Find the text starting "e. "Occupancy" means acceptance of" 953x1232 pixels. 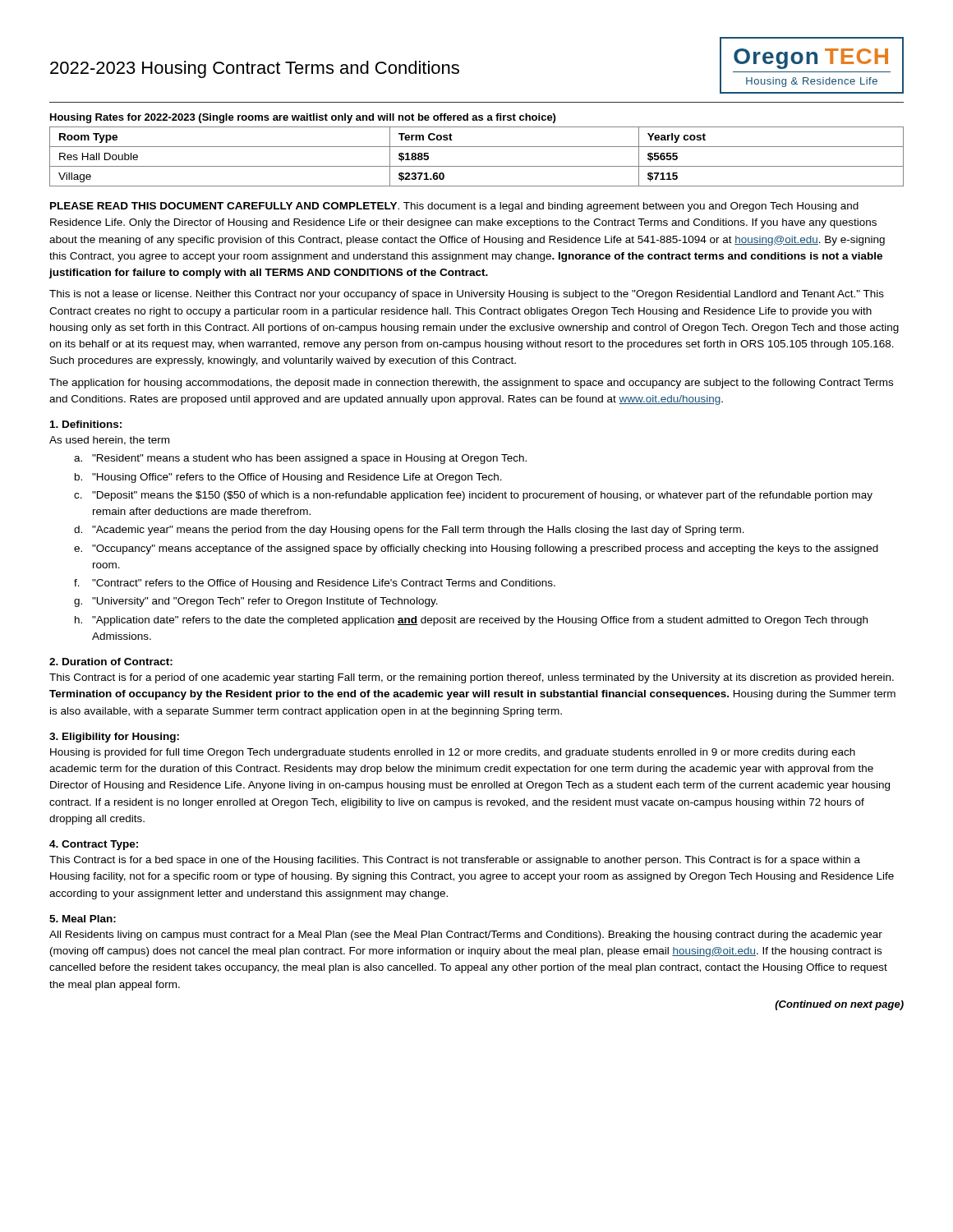point(489,557)
